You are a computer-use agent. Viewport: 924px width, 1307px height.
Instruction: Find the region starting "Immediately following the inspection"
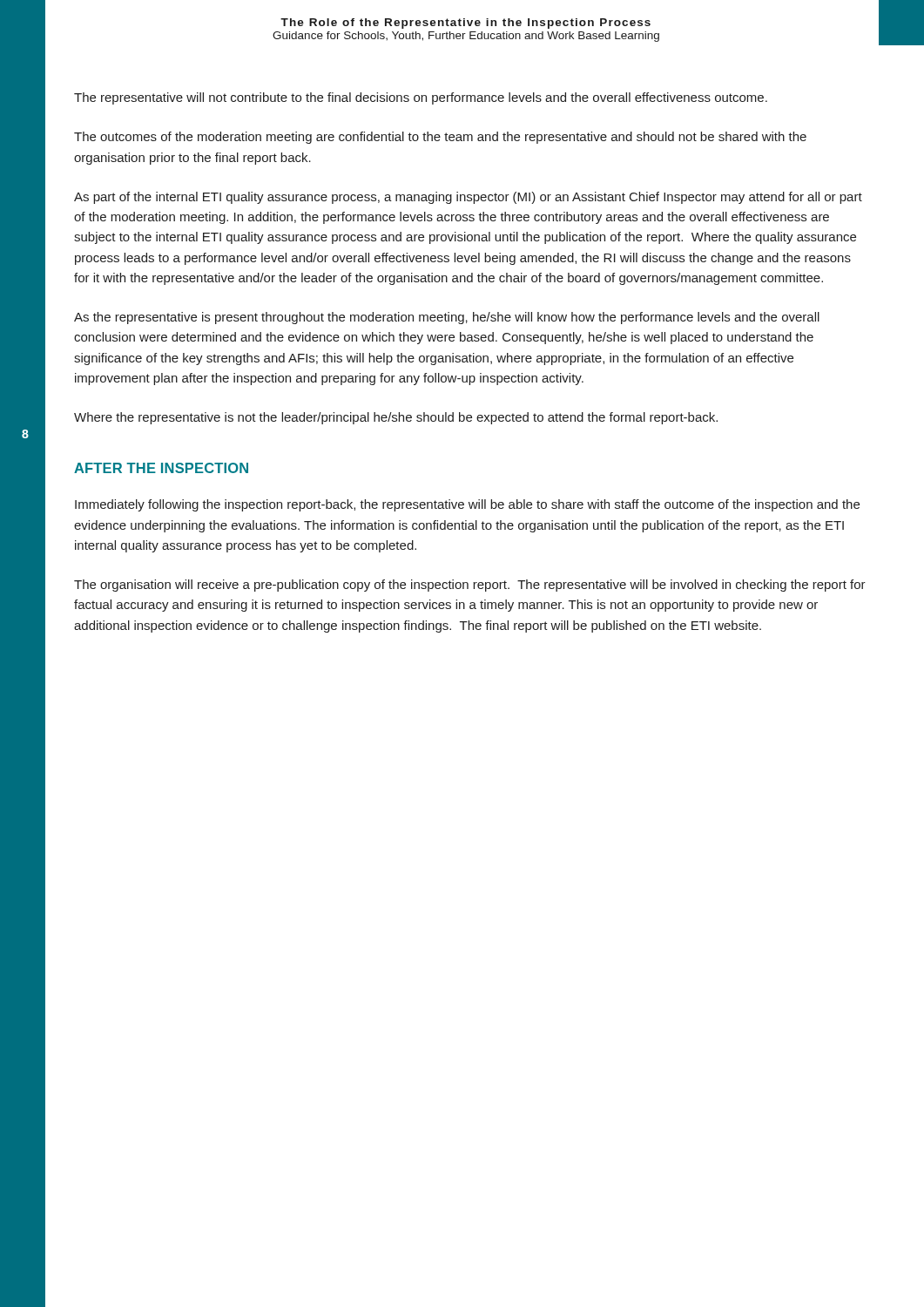pos(467,525)
